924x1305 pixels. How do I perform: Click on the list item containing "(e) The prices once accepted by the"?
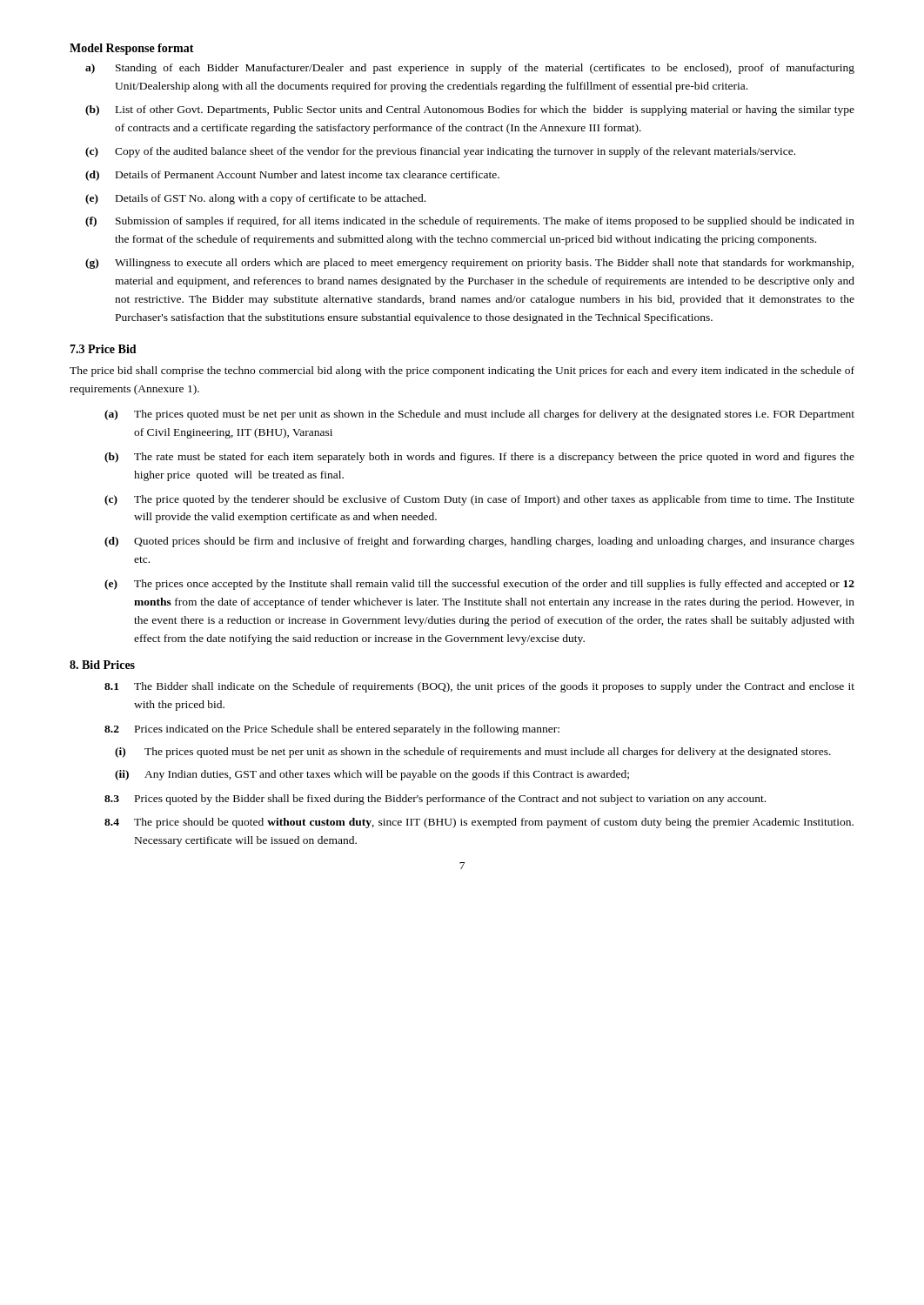479,612
